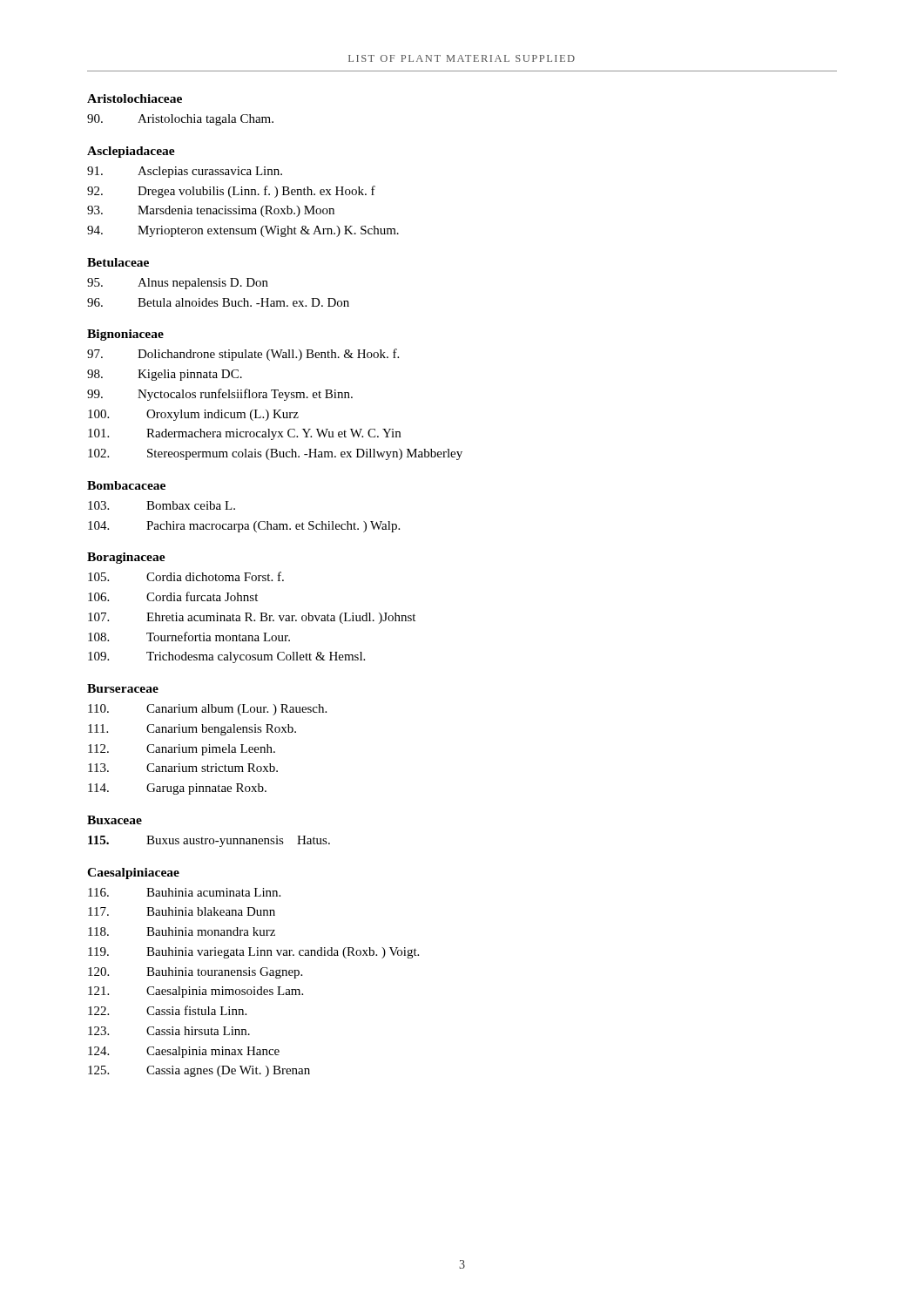Find the passage starting "118. Bauhinia monandra kurz"
Screen dimensions: 1307x924
point(182,931)
